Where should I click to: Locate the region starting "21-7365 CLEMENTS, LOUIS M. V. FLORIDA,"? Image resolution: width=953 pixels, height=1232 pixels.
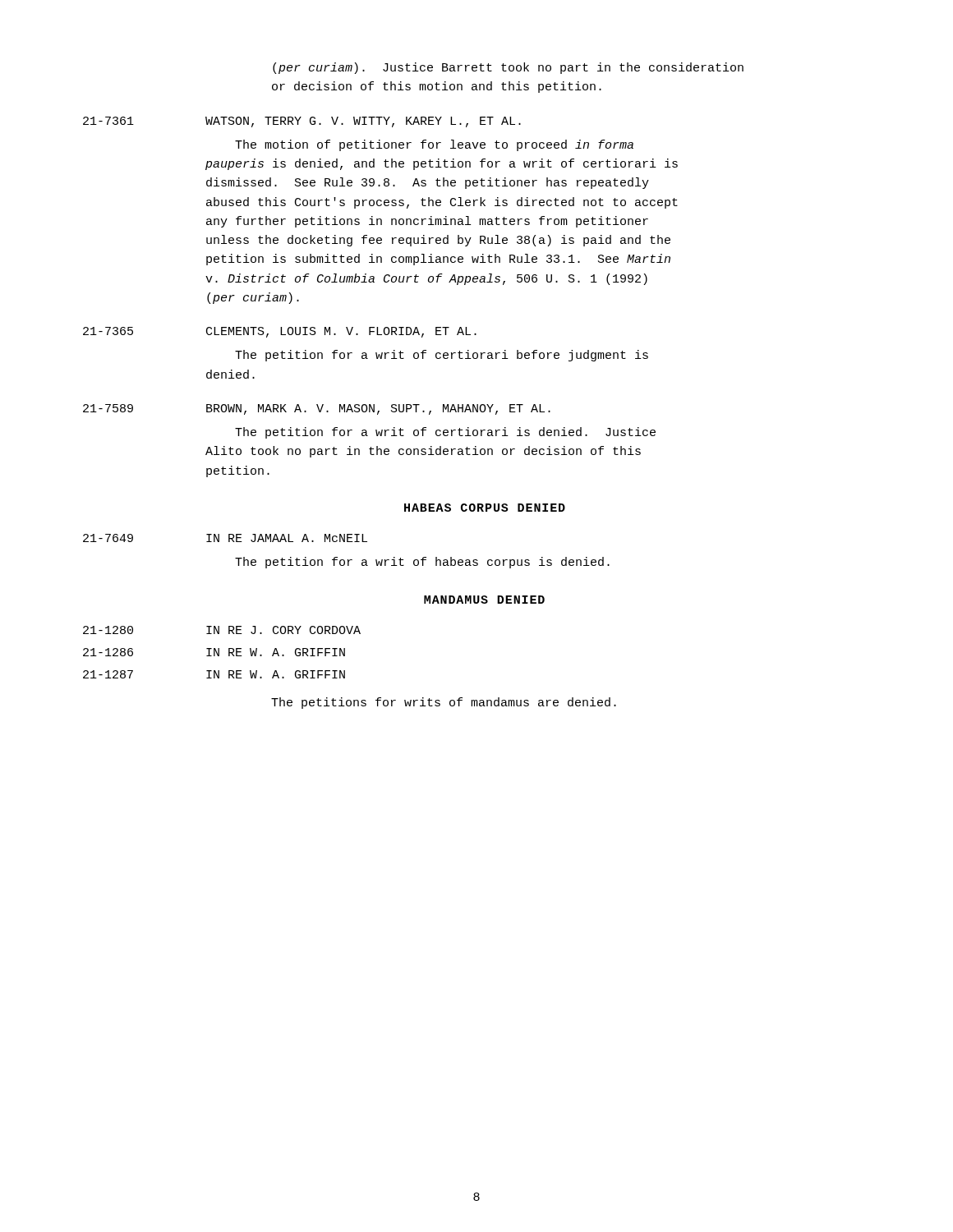tap(485, 354)
